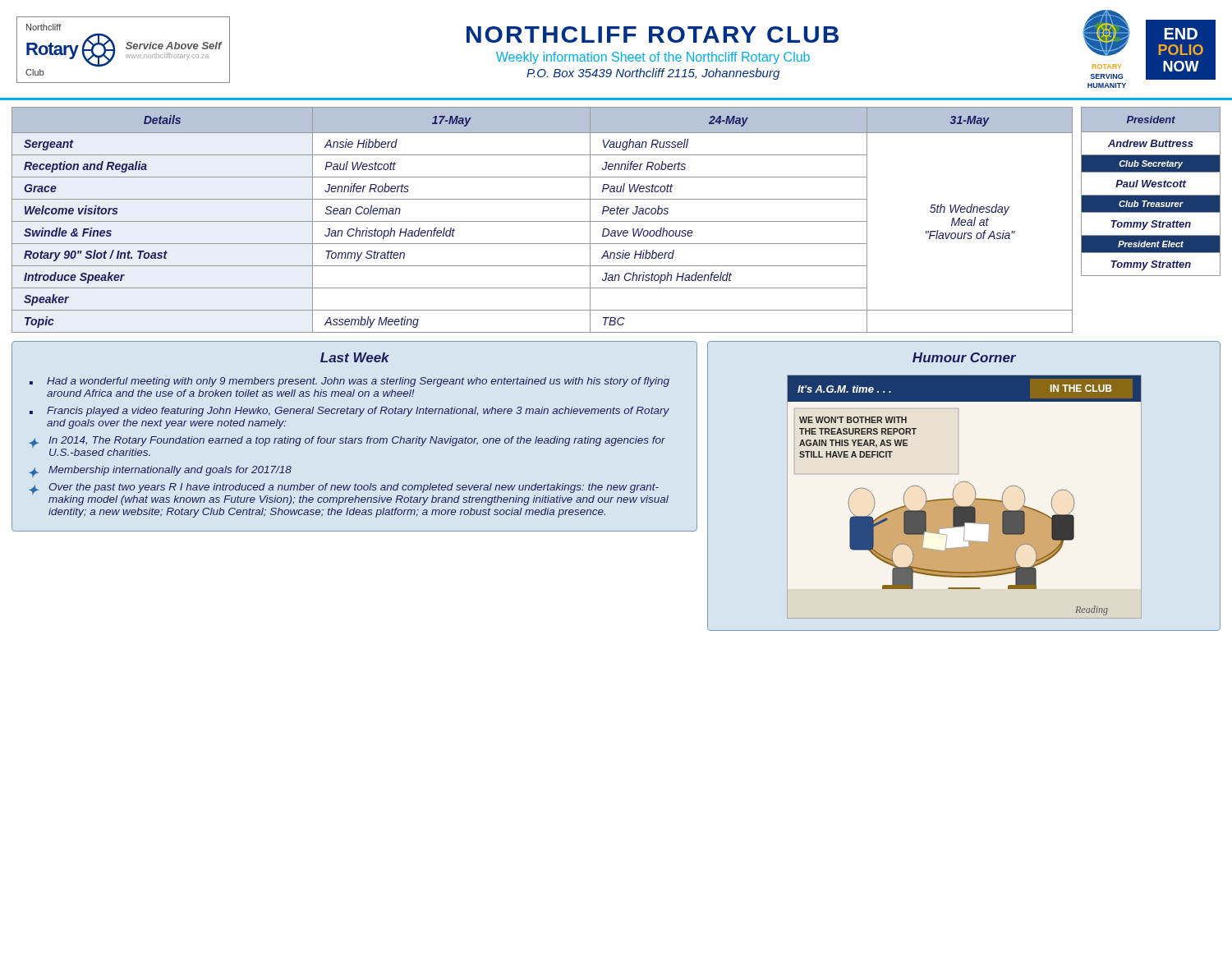The image size is (1232, 953).
Task: Select the illustration
Action: point(964,497)
